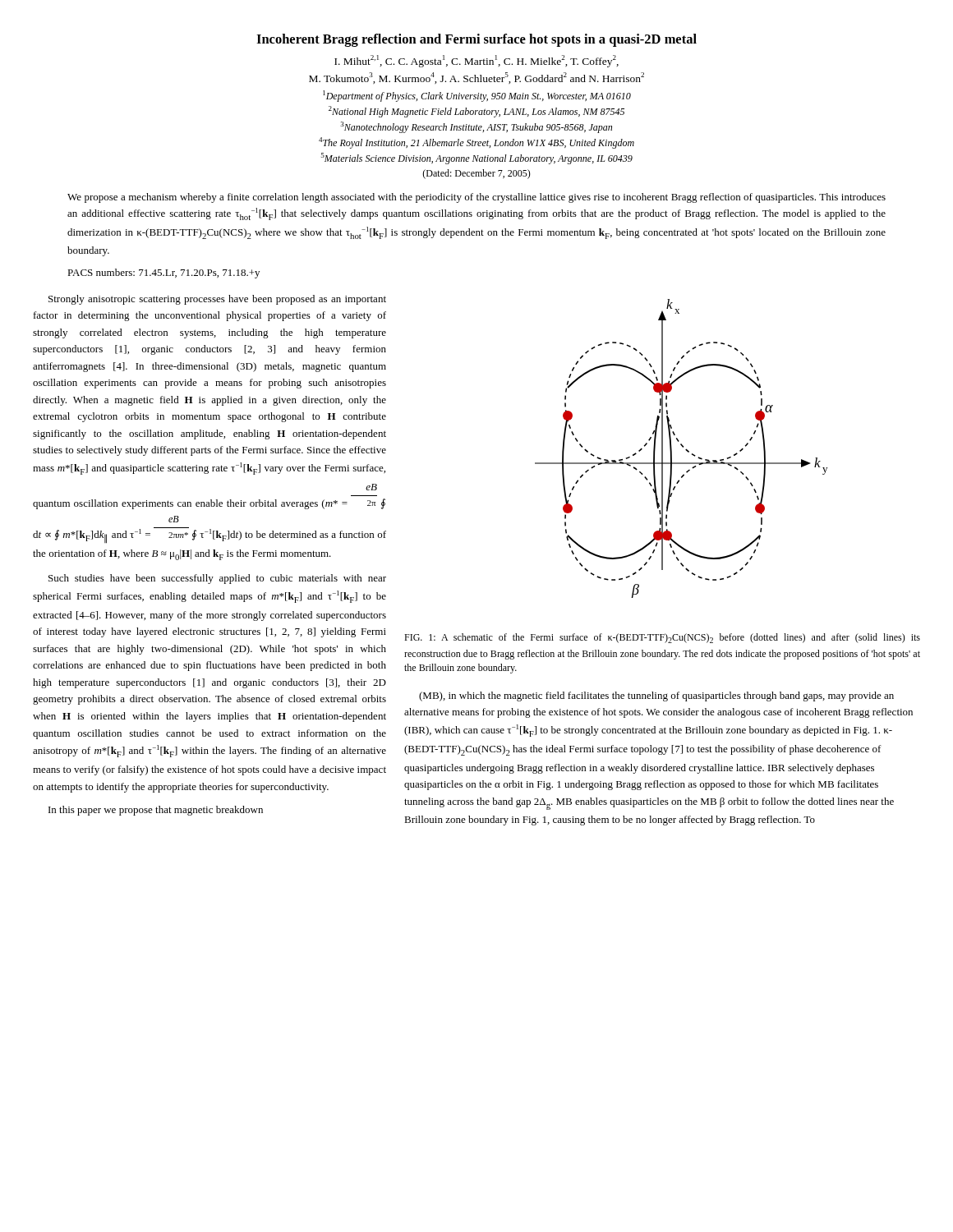Find the text block starting "PACS numbers: 71.45.Lr, 71.20.Ps, 71.18.+y"
This screenshot has width=953, height=1232.
(164, 272)
